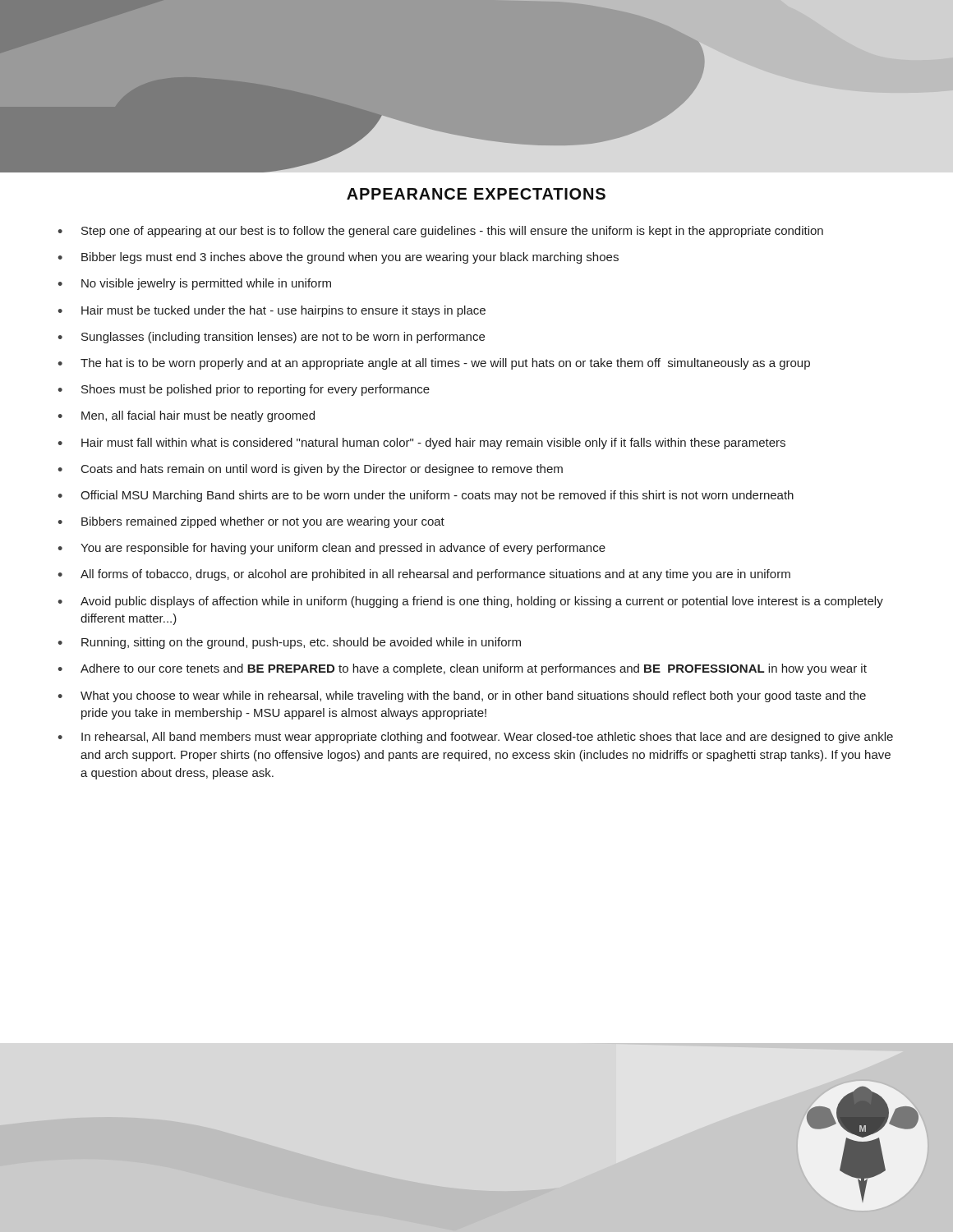Click on the text block starting "• Coats and hats remain on"
The image size is (953, 1232).
476,470
